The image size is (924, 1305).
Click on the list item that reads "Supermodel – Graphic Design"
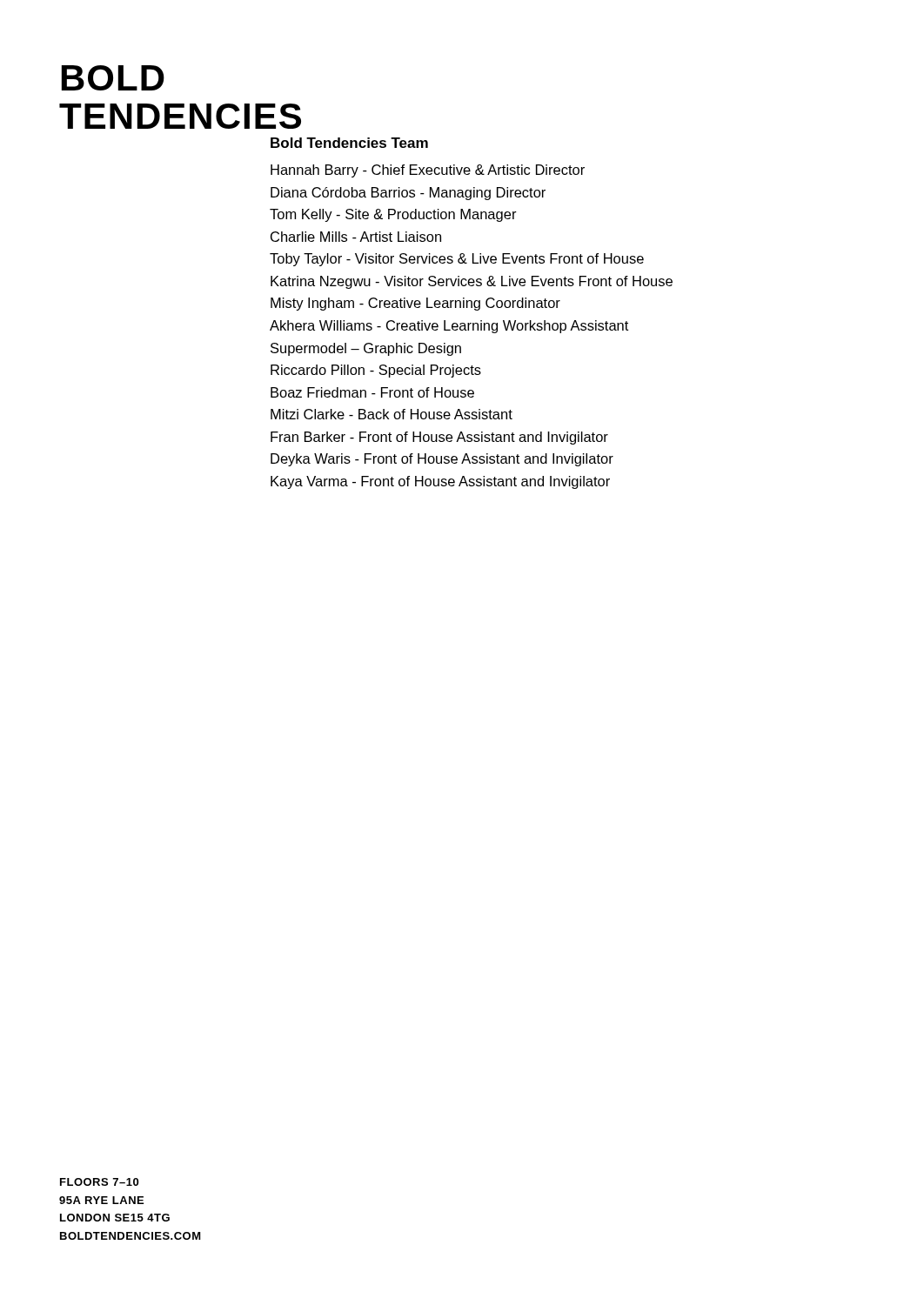point(366,348)
